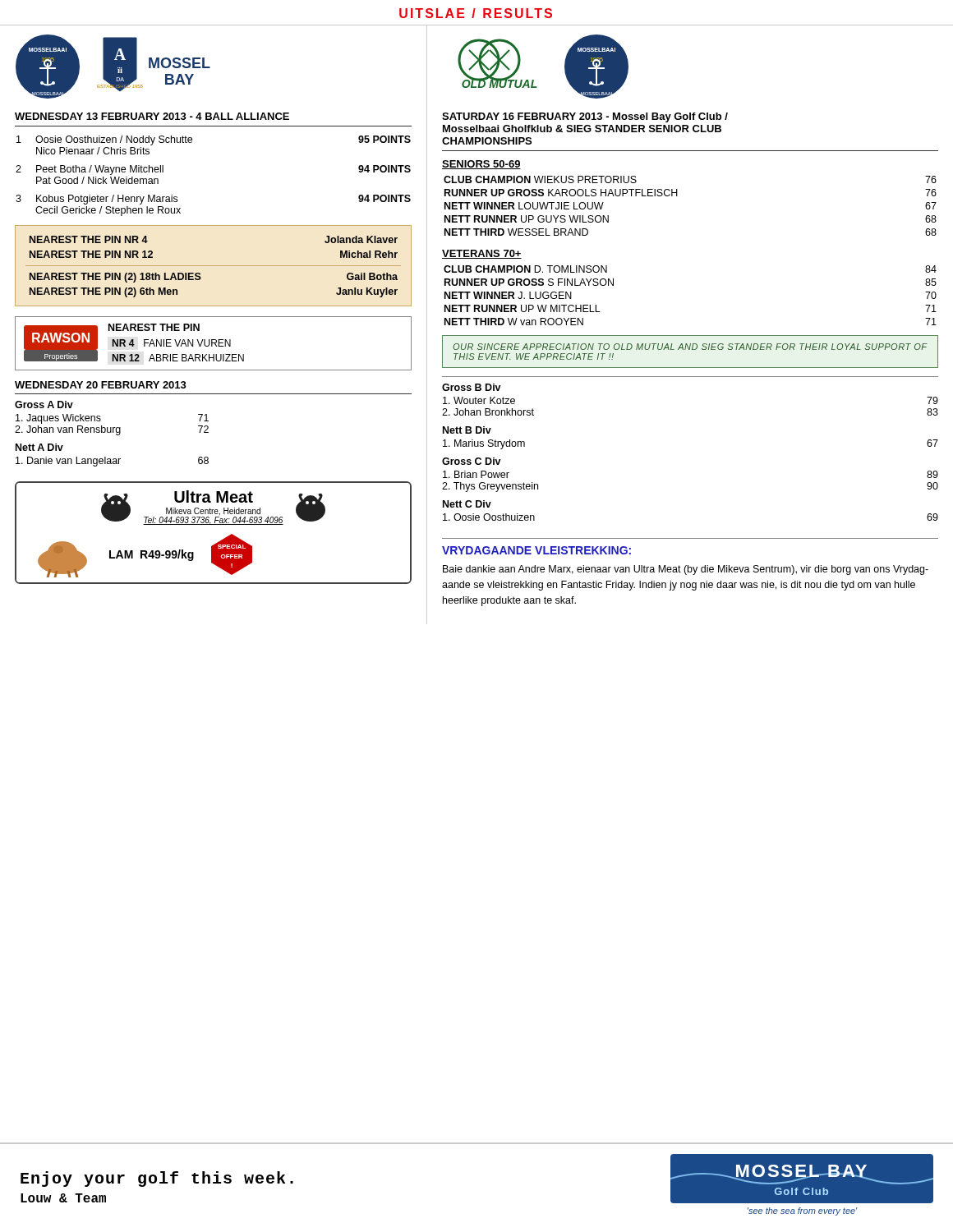Click on the list item with the text "1 Oosie Oosthuizen / Noddy"
The image size is (953, 1232).
pyautogui.click(x=113, y=140)
